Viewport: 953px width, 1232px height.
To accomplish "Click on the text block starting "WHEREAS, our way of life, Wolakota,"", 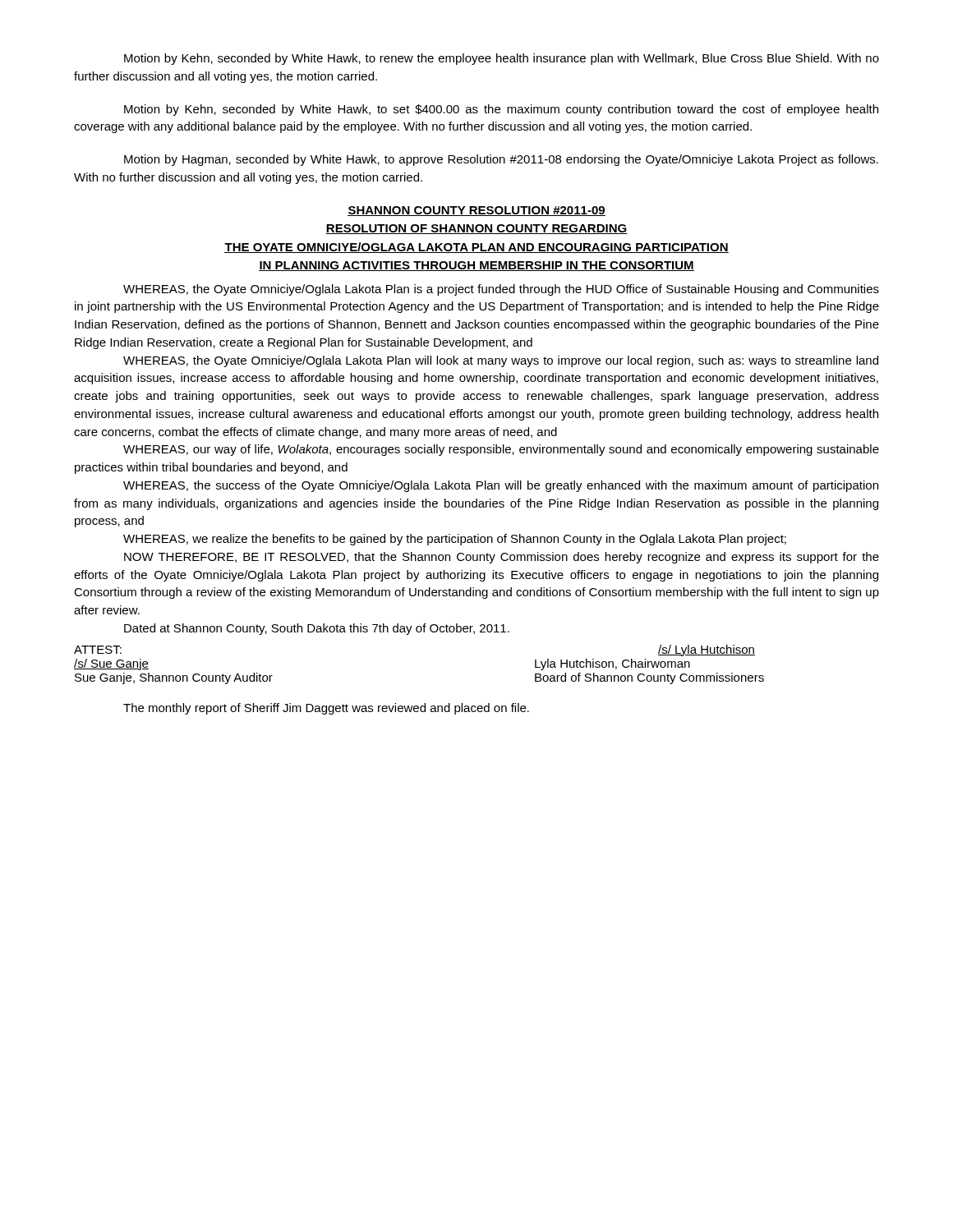I will tap(476, 458).
